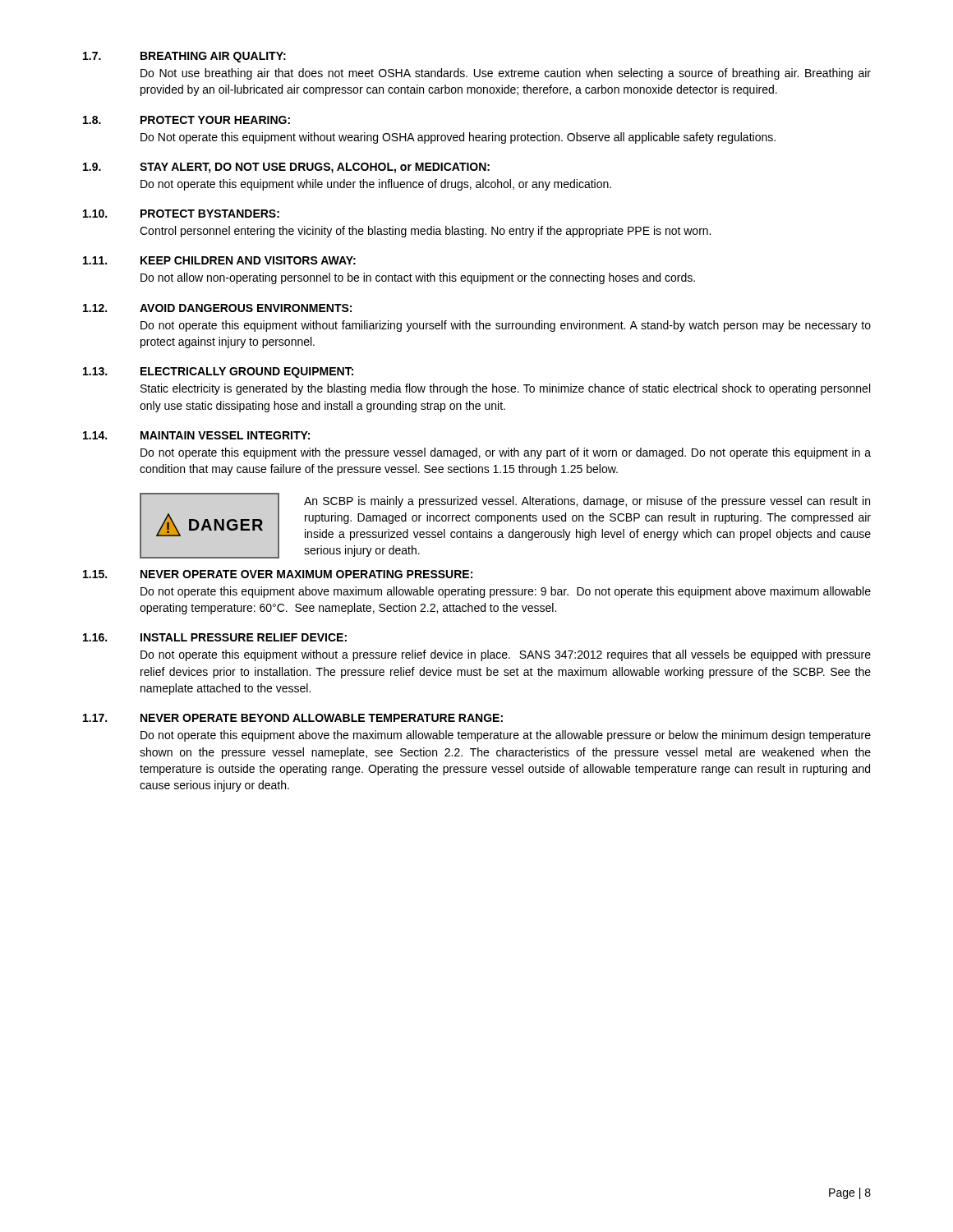Find the list item with the text "15. NEVER OPERATE OVER MAXIMUM"
Screen dimensions: 1232x953
[x=476, y=592]
